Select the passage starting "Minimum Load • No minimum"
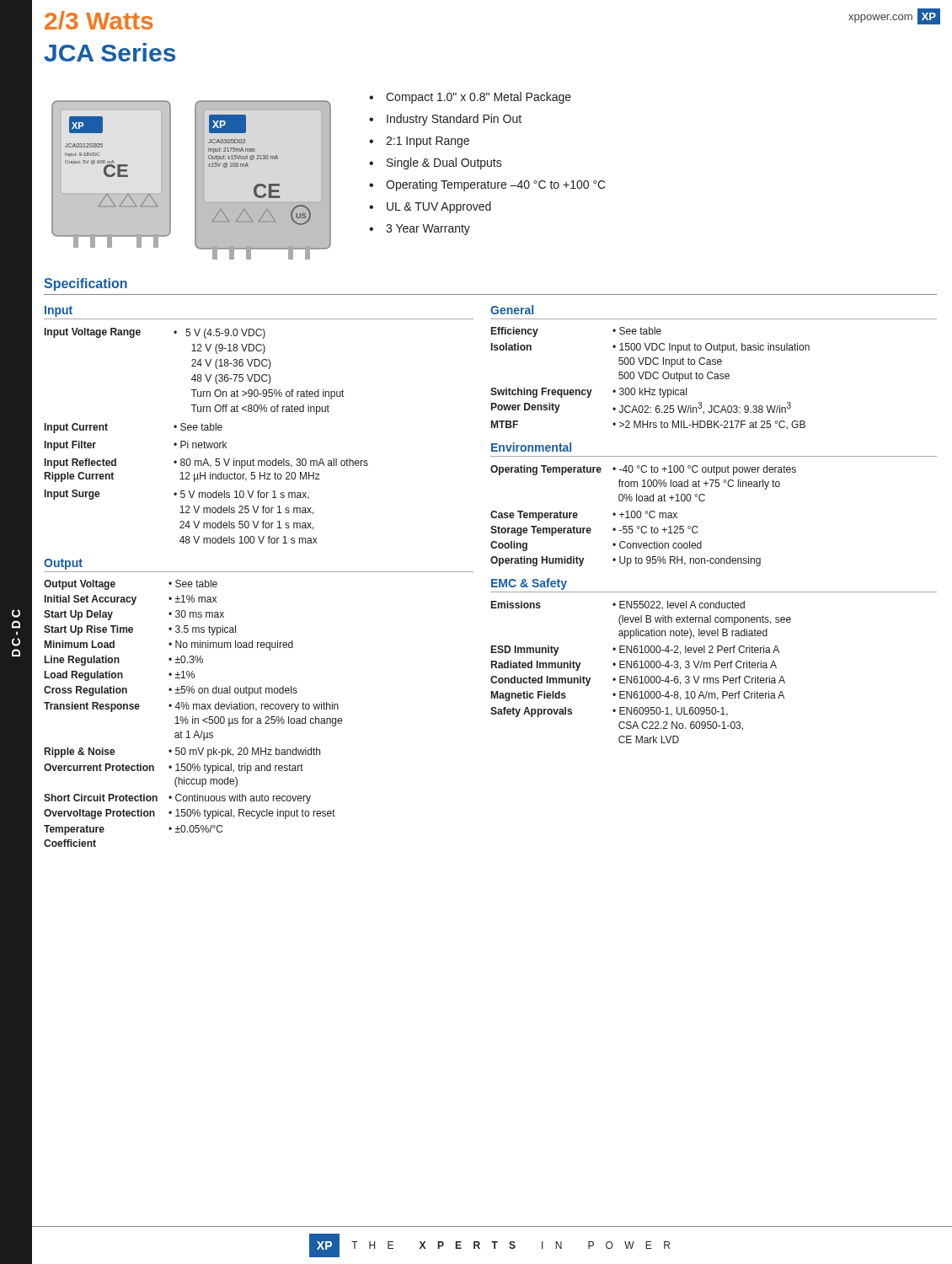 point(169,645)
